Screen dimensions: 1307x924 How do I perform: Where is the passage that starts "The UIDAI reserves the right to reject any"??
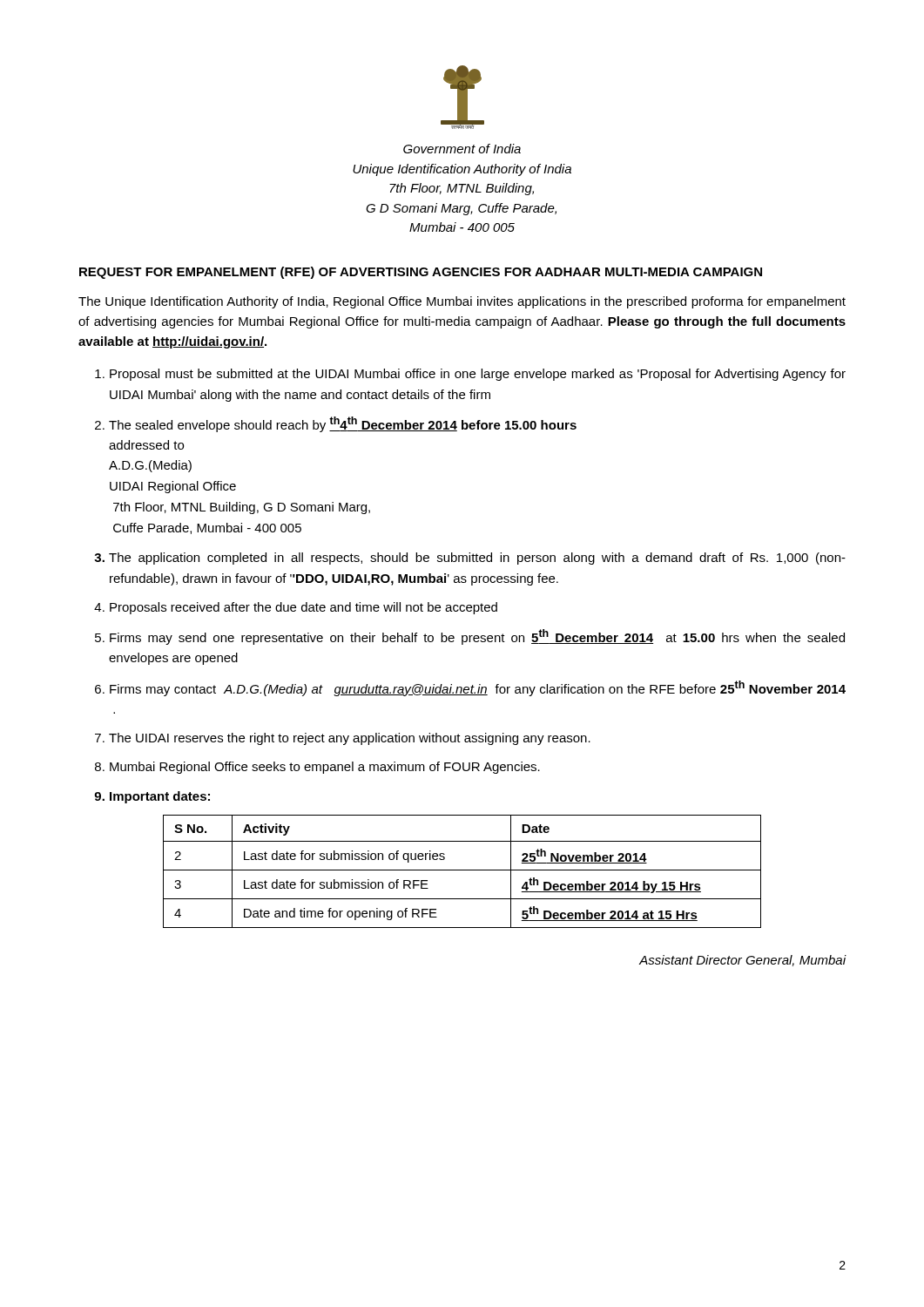(350, 738)
